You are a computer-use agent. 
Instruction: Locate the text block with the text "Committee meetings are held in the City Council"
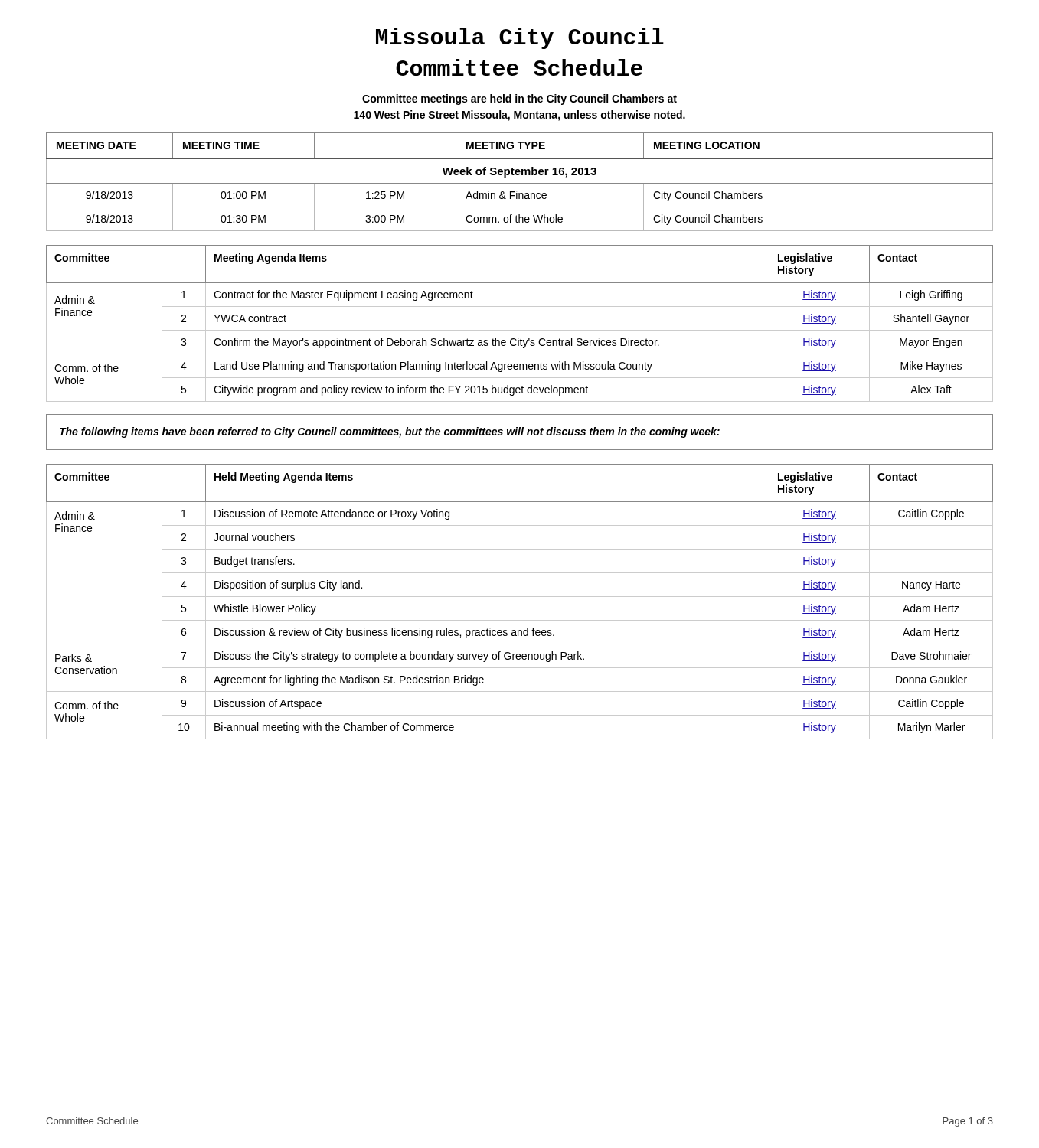tap(520, 107)
